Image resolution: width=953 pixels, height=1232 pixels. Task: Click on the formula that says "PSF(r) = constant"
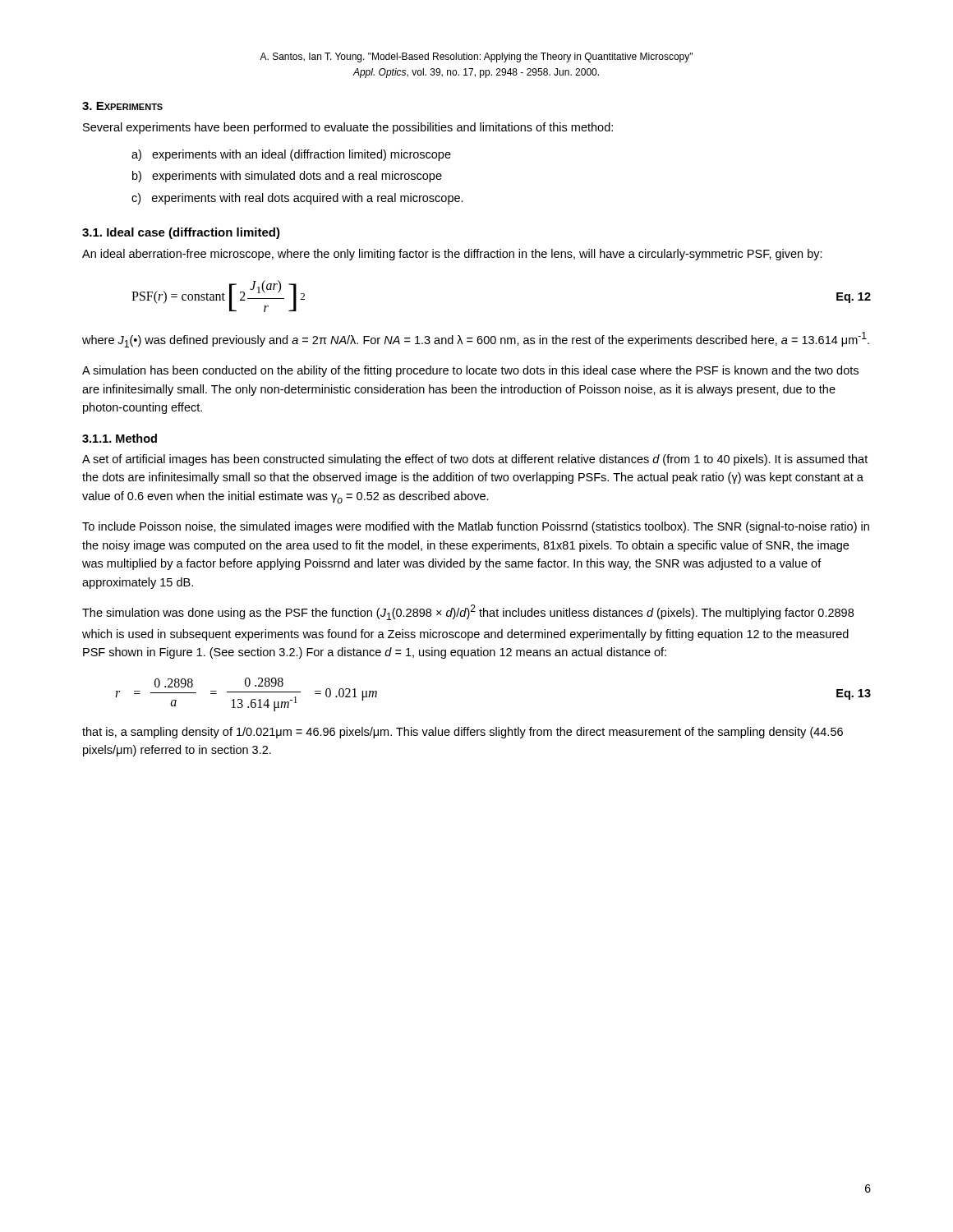[231, 296]
